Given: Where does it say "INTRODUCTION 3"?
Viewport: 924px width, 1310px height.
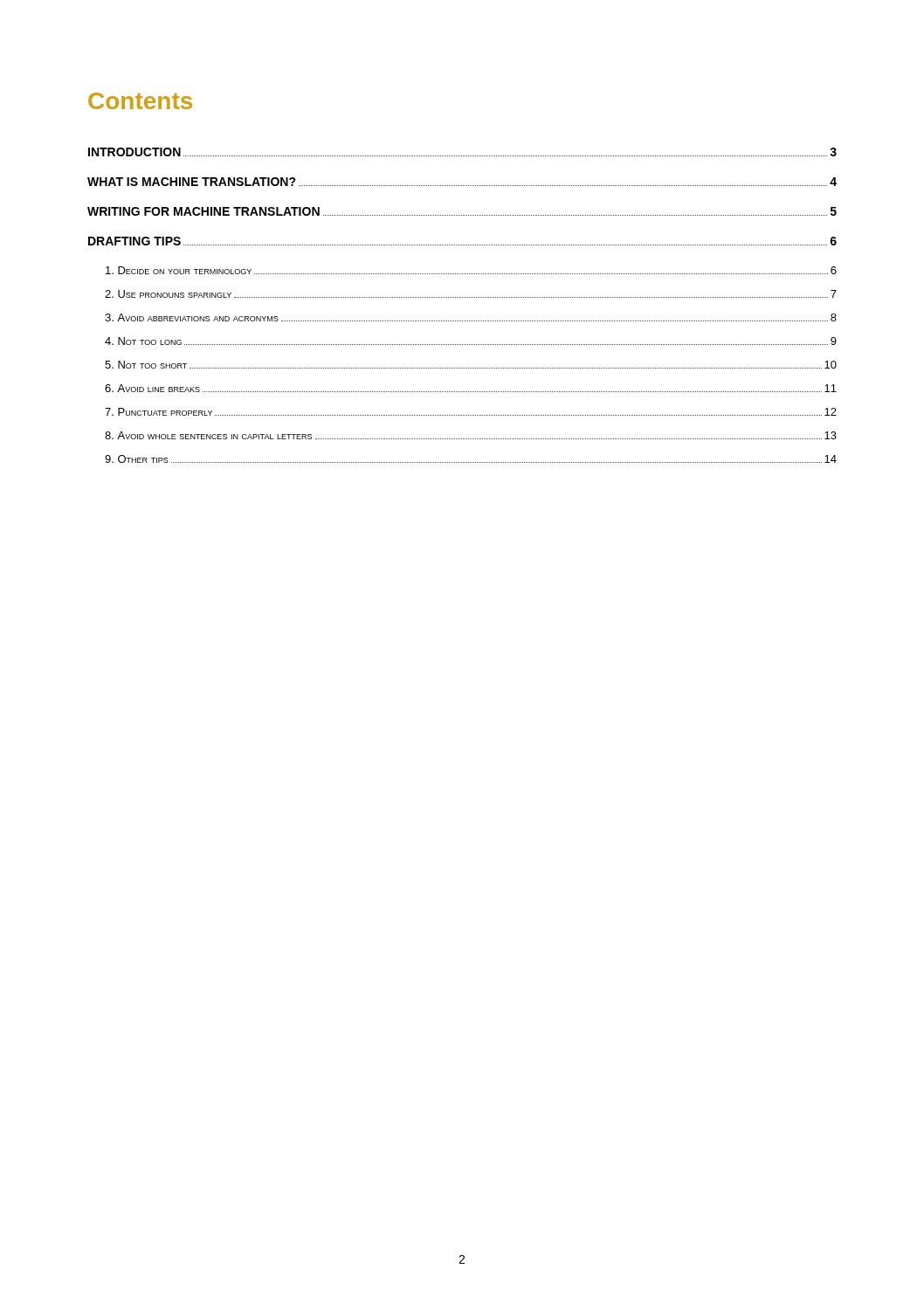Looking at the screenshot, I should [462, 152].
